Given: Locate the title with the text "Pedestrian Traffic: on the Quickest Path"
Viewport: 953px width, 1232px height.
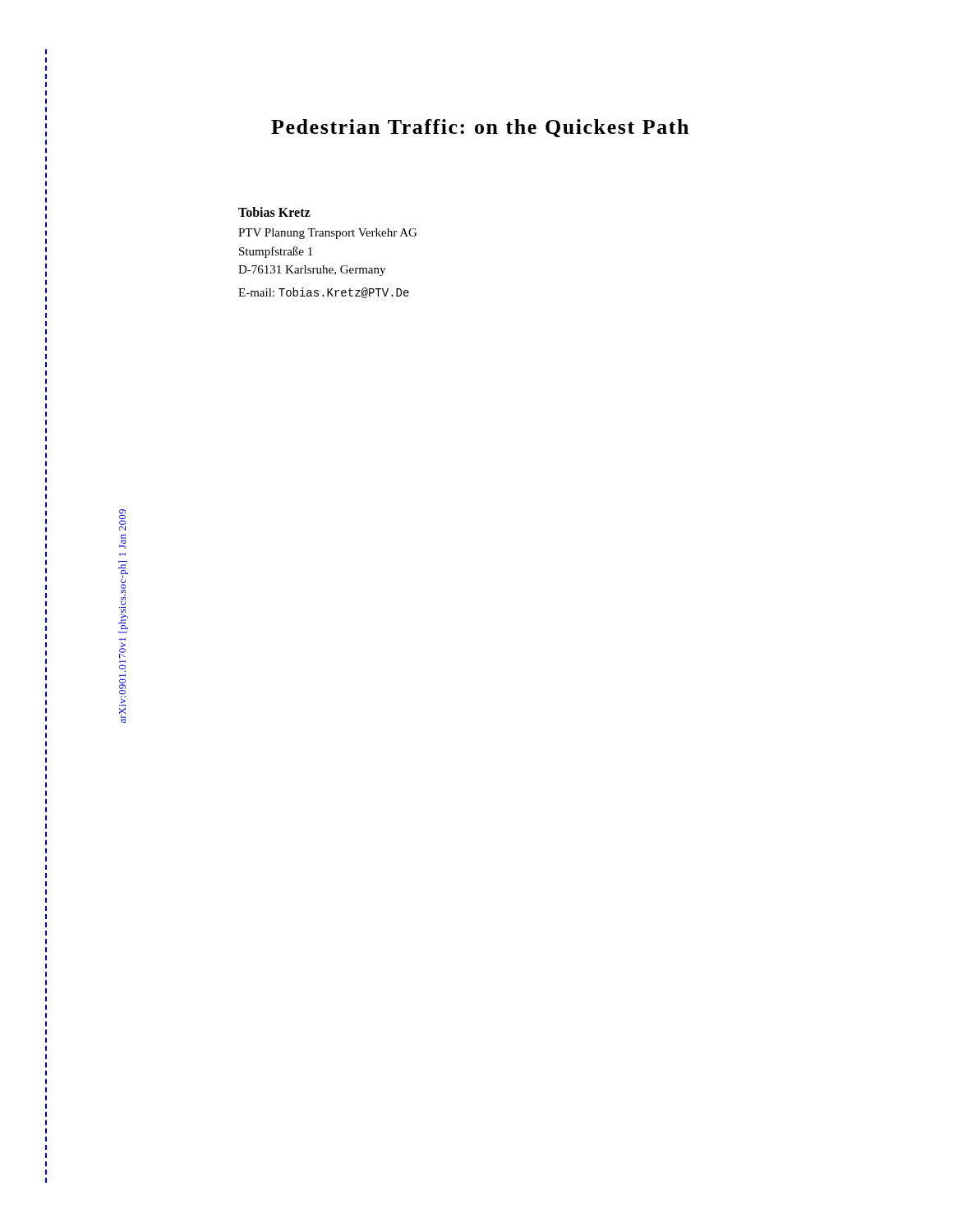Looking at the screenshot, I should pos(481,127).
